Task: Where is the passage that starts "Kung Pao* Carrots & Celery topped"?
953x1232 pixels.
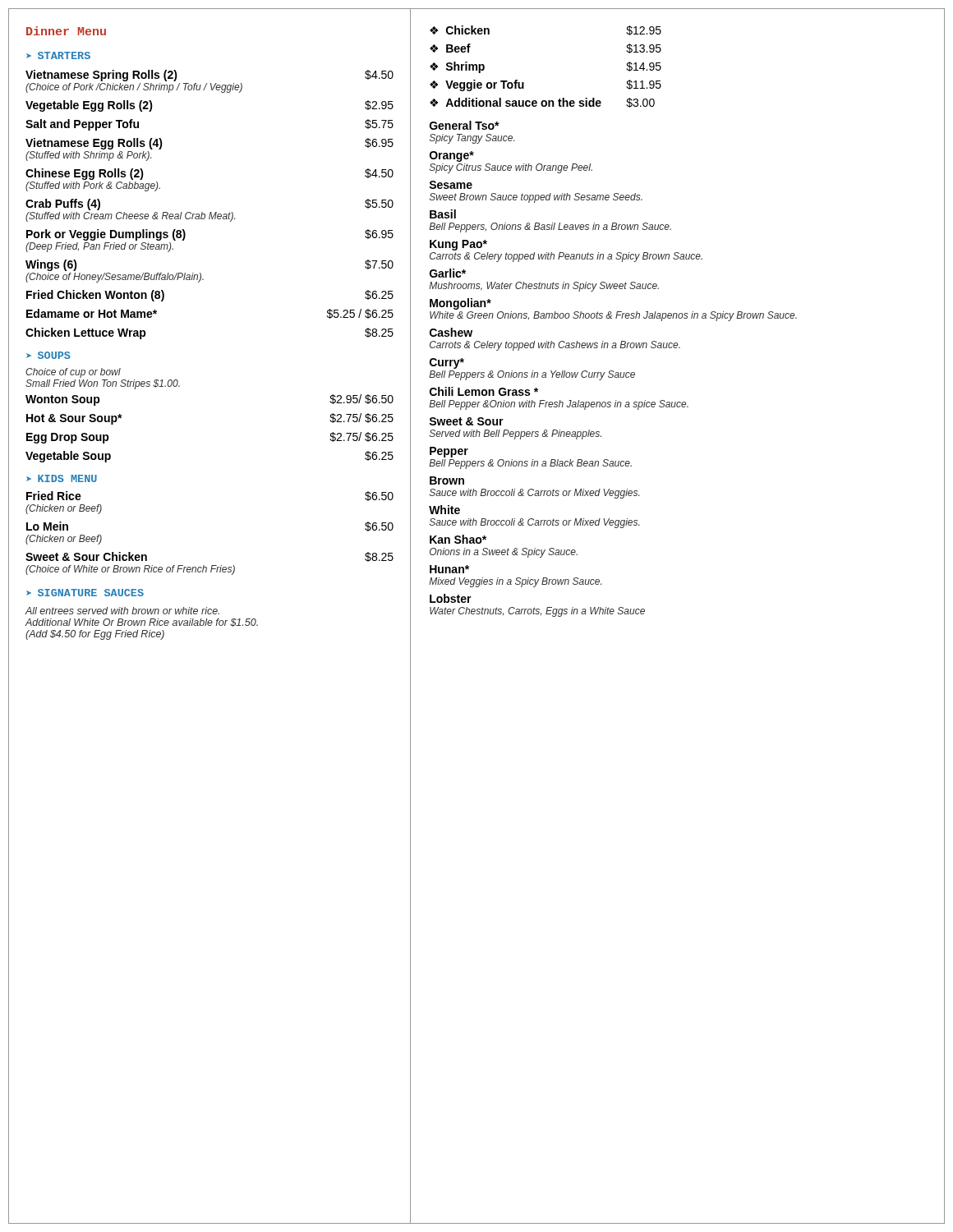Action: pyautogui.click(x=678, y=250)
